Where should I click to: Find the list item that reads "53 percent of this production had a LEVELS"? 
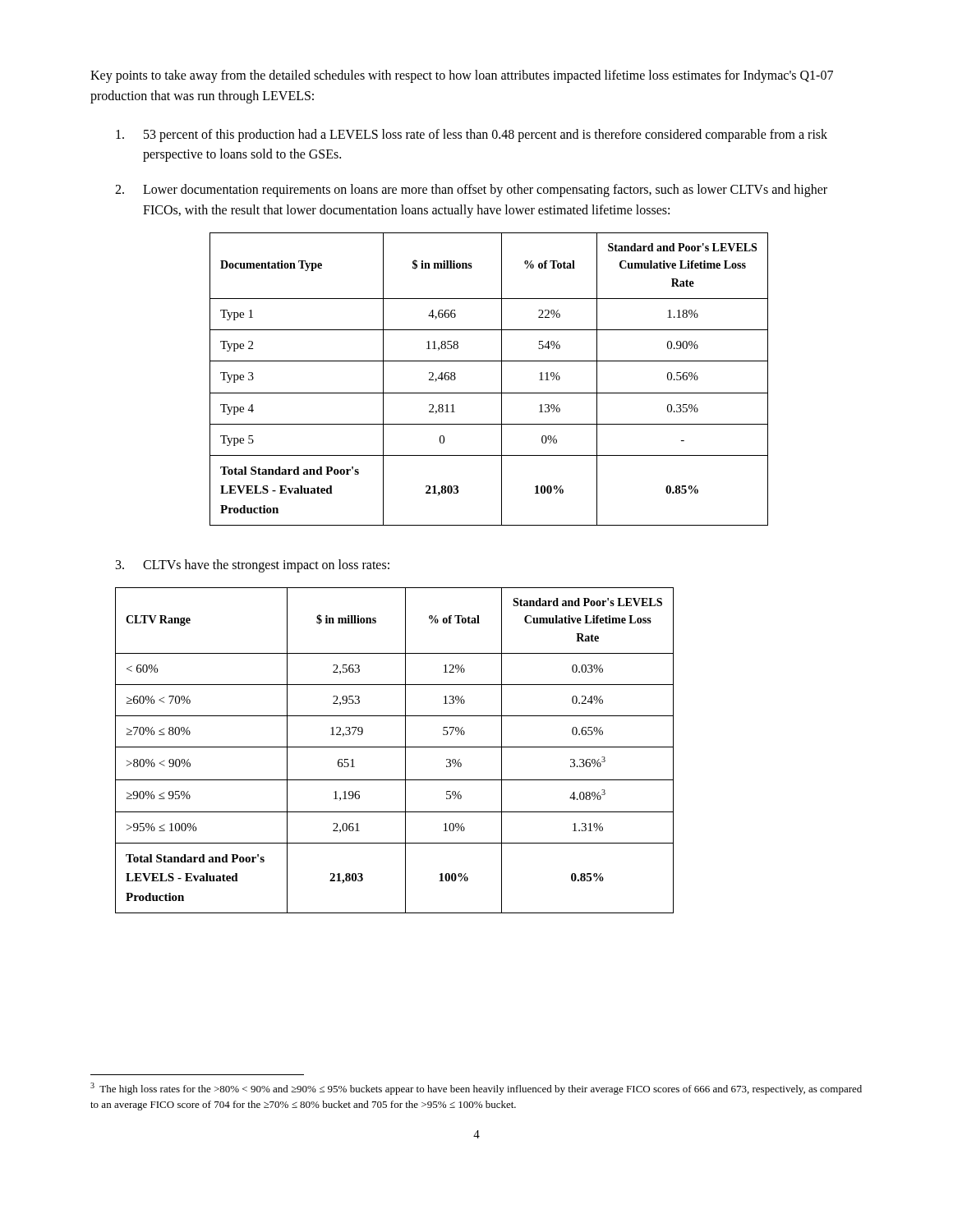click(489, 145)
